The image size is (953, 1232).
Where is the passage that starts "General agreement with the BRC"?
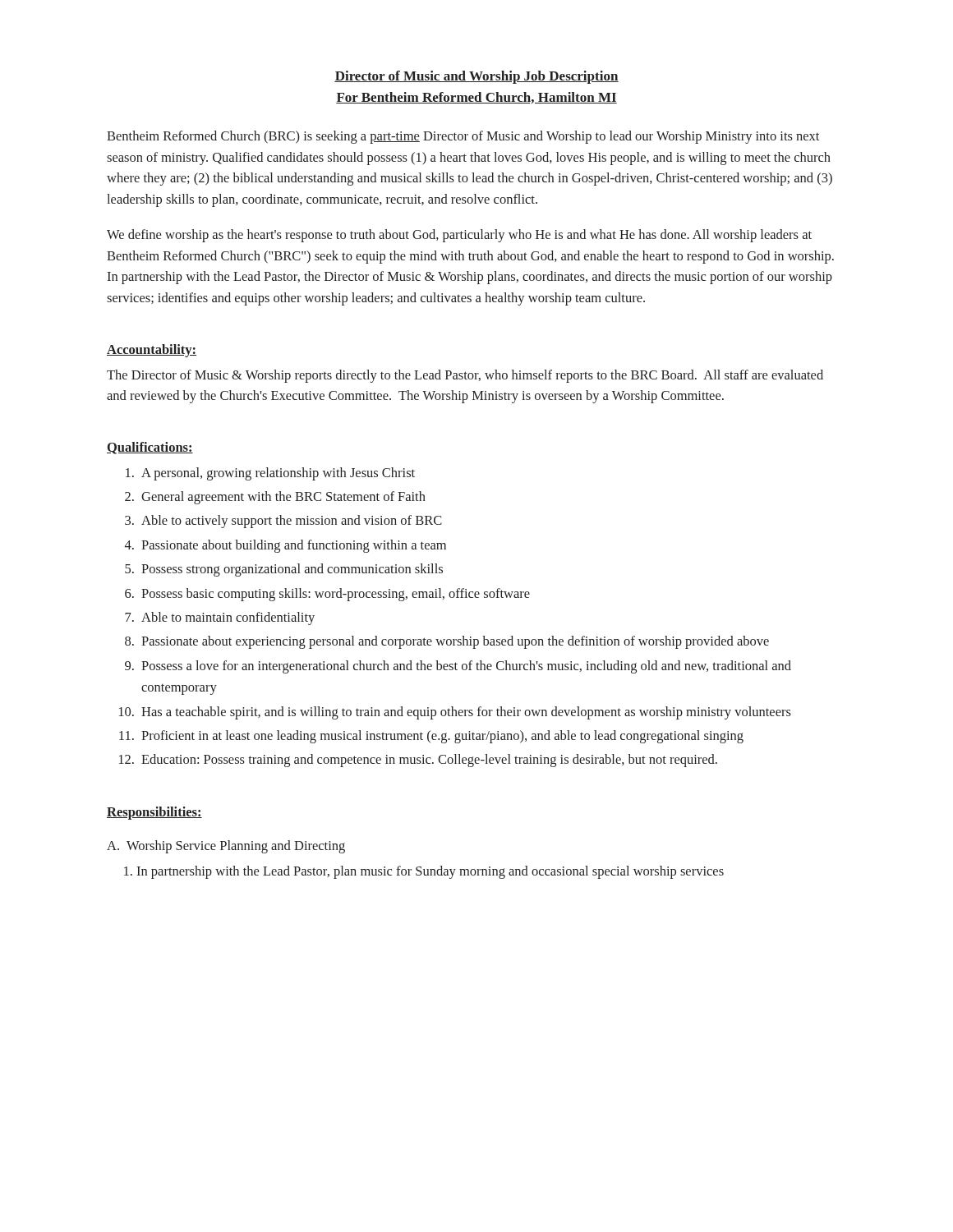[283, 498]
